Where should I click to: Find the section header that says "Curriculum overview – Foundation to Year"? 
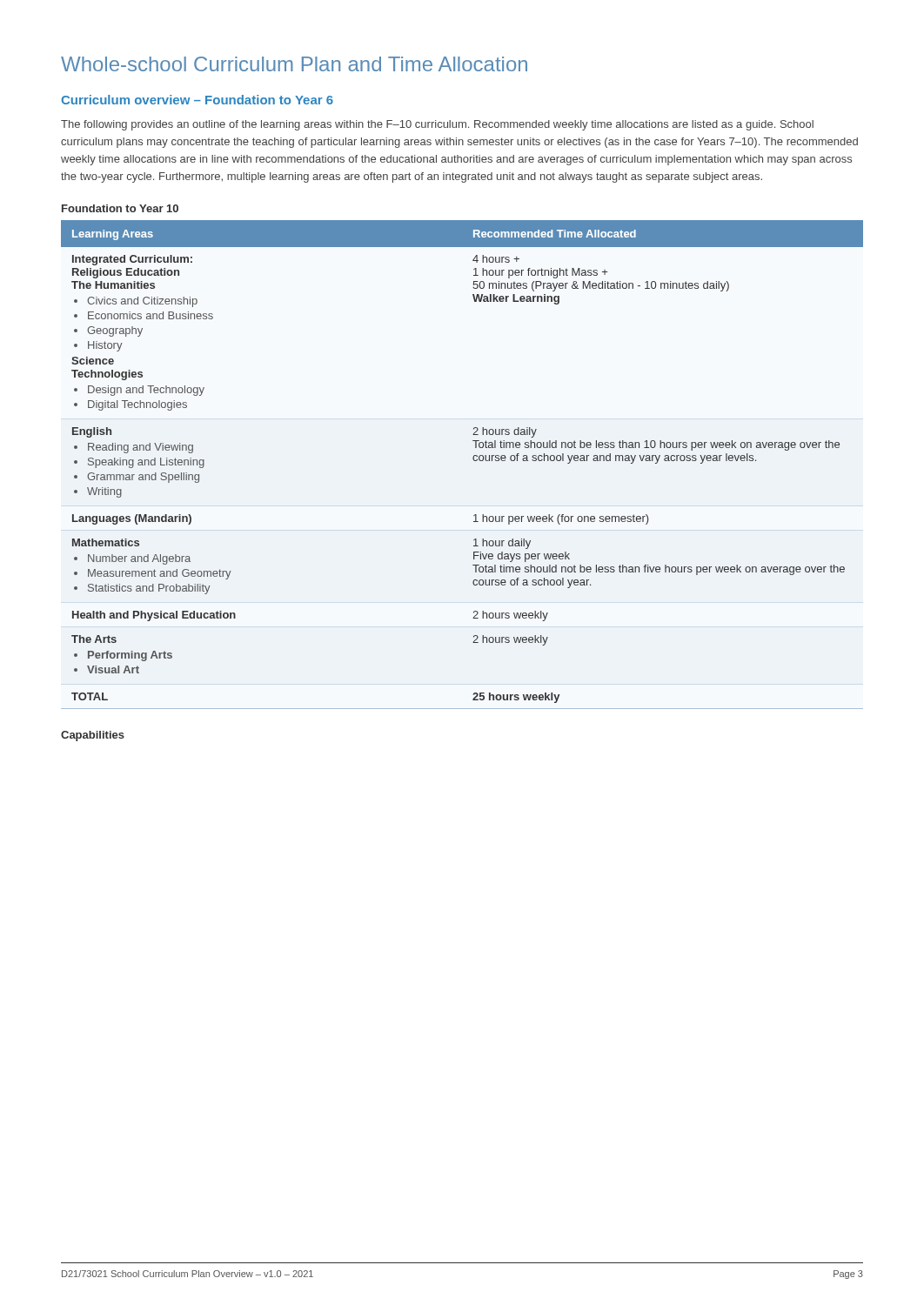197,100
